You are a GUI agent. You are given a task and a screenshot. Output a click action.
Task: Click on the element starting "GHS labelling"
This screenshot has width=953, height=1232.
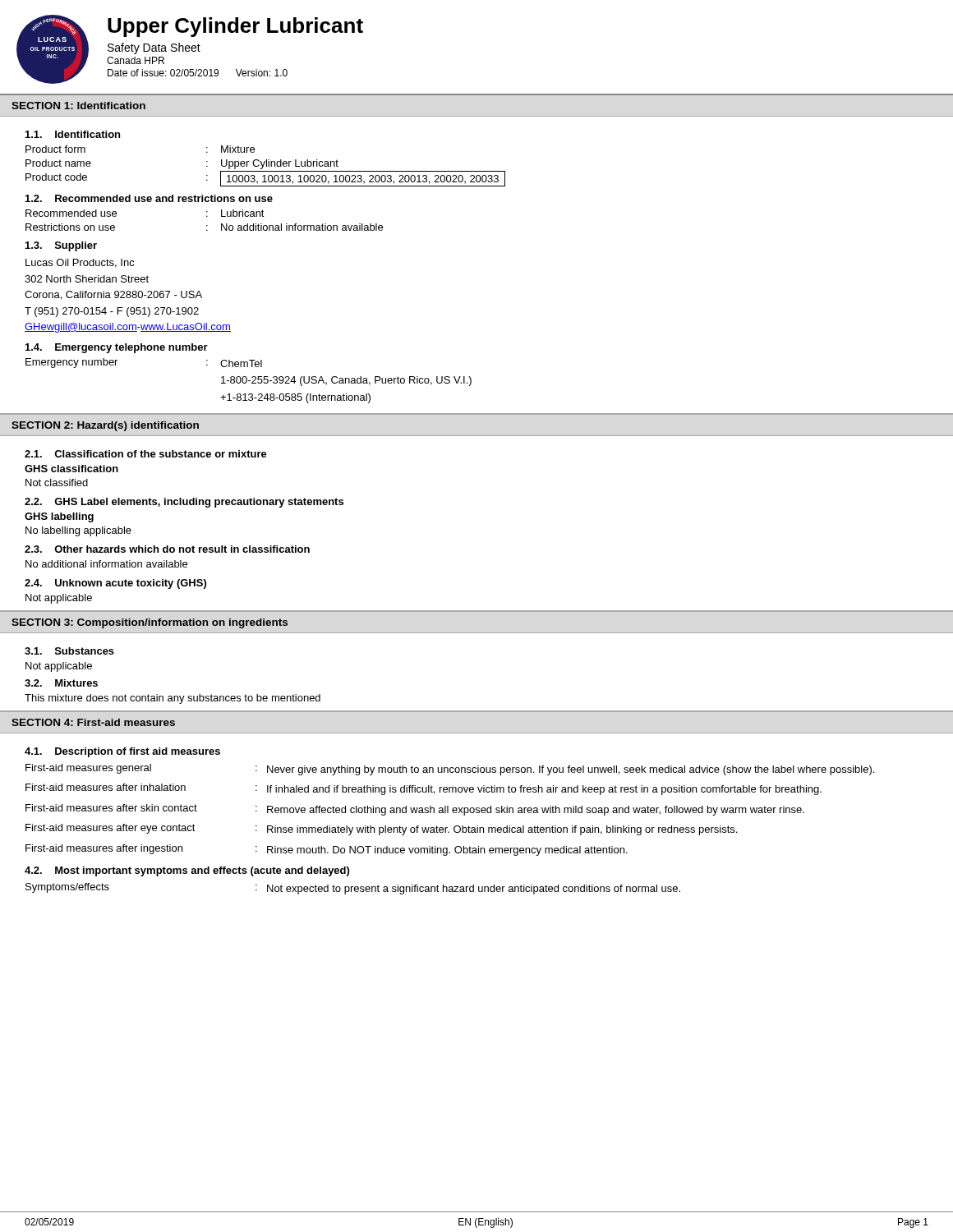coord(59,516)
